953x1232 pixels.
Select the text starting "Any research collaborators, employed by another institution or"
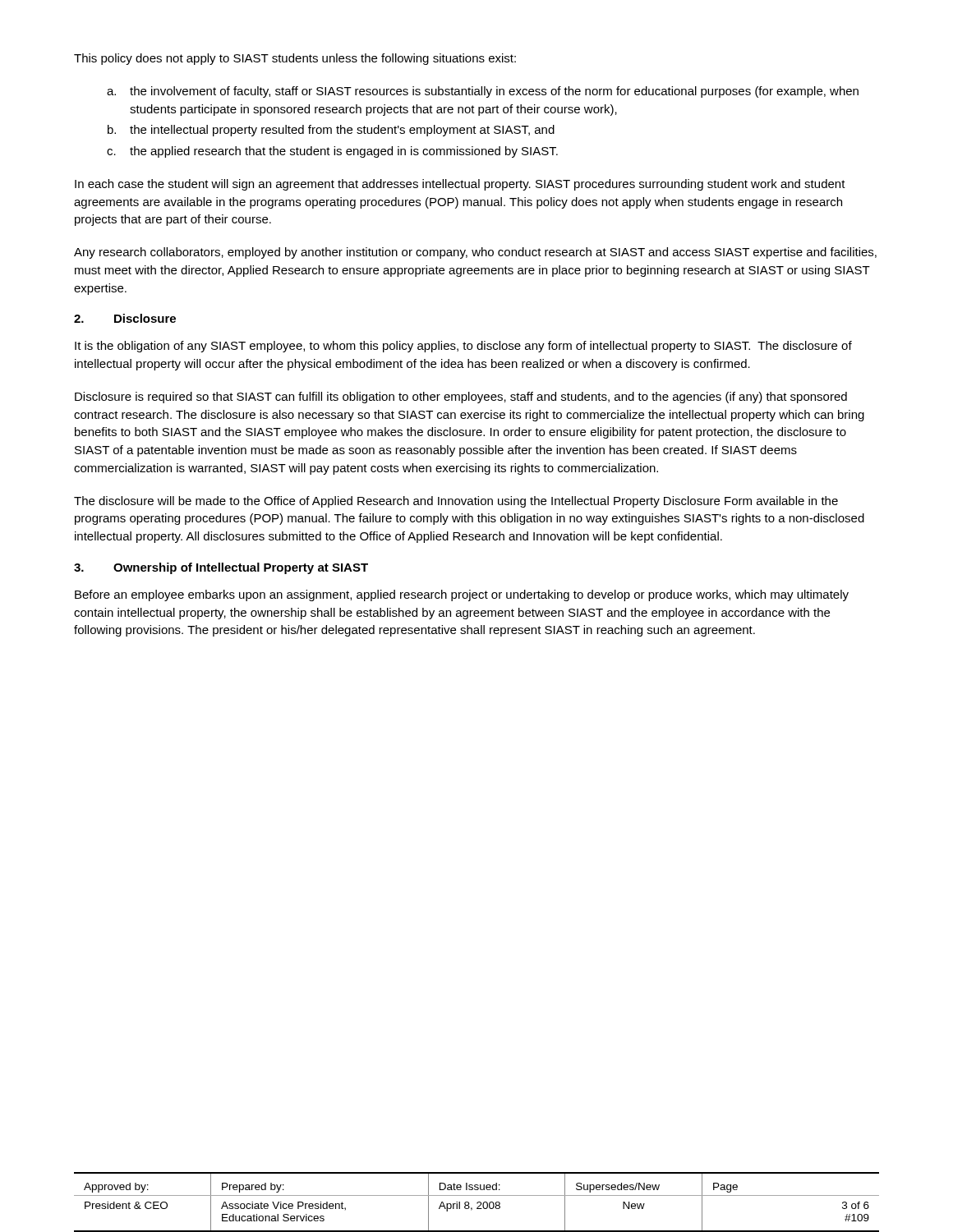click(x=476, y=270)
